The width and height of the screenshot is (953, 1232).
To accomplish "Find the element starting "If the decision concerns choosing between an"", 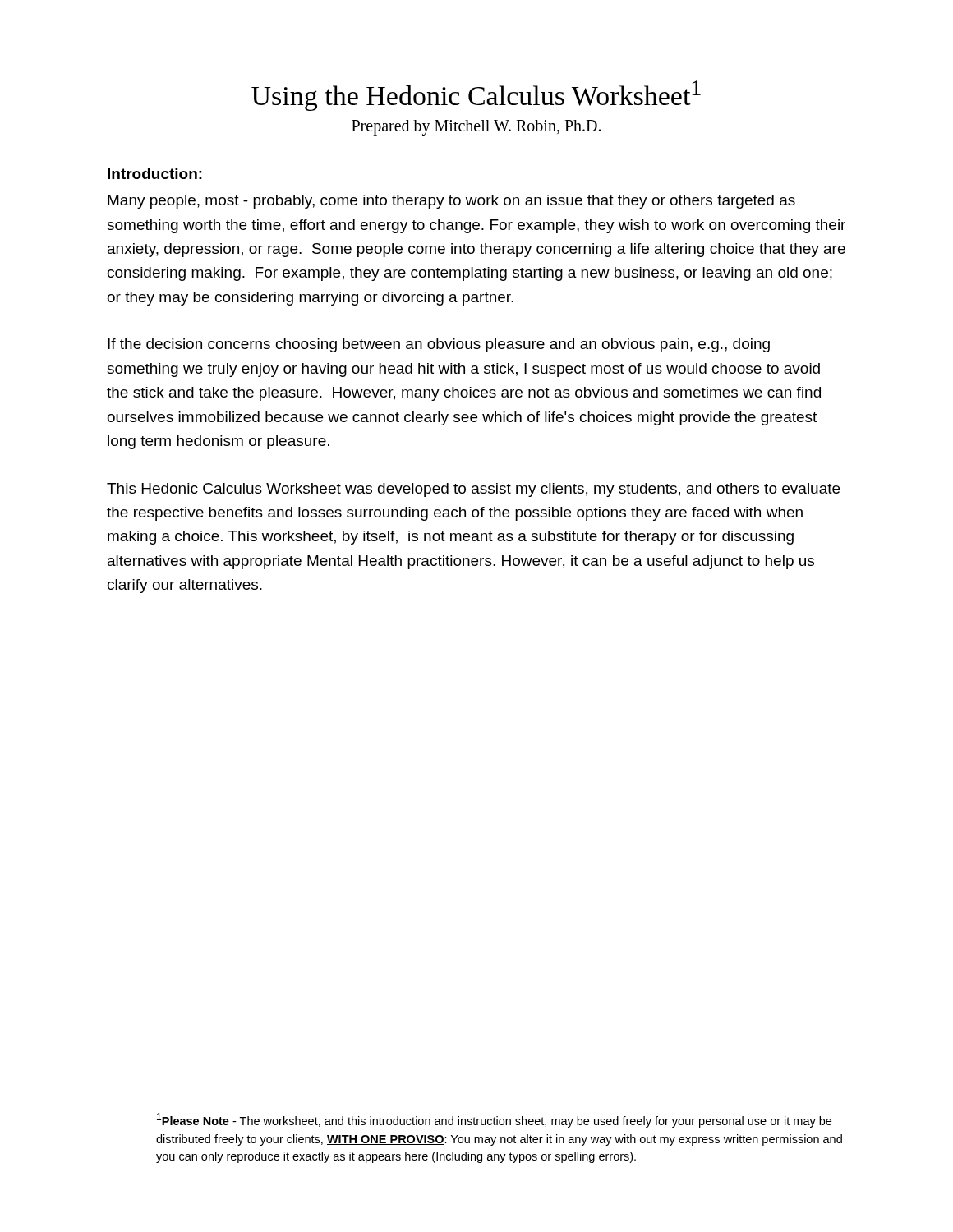I will [x=464, y=392].
